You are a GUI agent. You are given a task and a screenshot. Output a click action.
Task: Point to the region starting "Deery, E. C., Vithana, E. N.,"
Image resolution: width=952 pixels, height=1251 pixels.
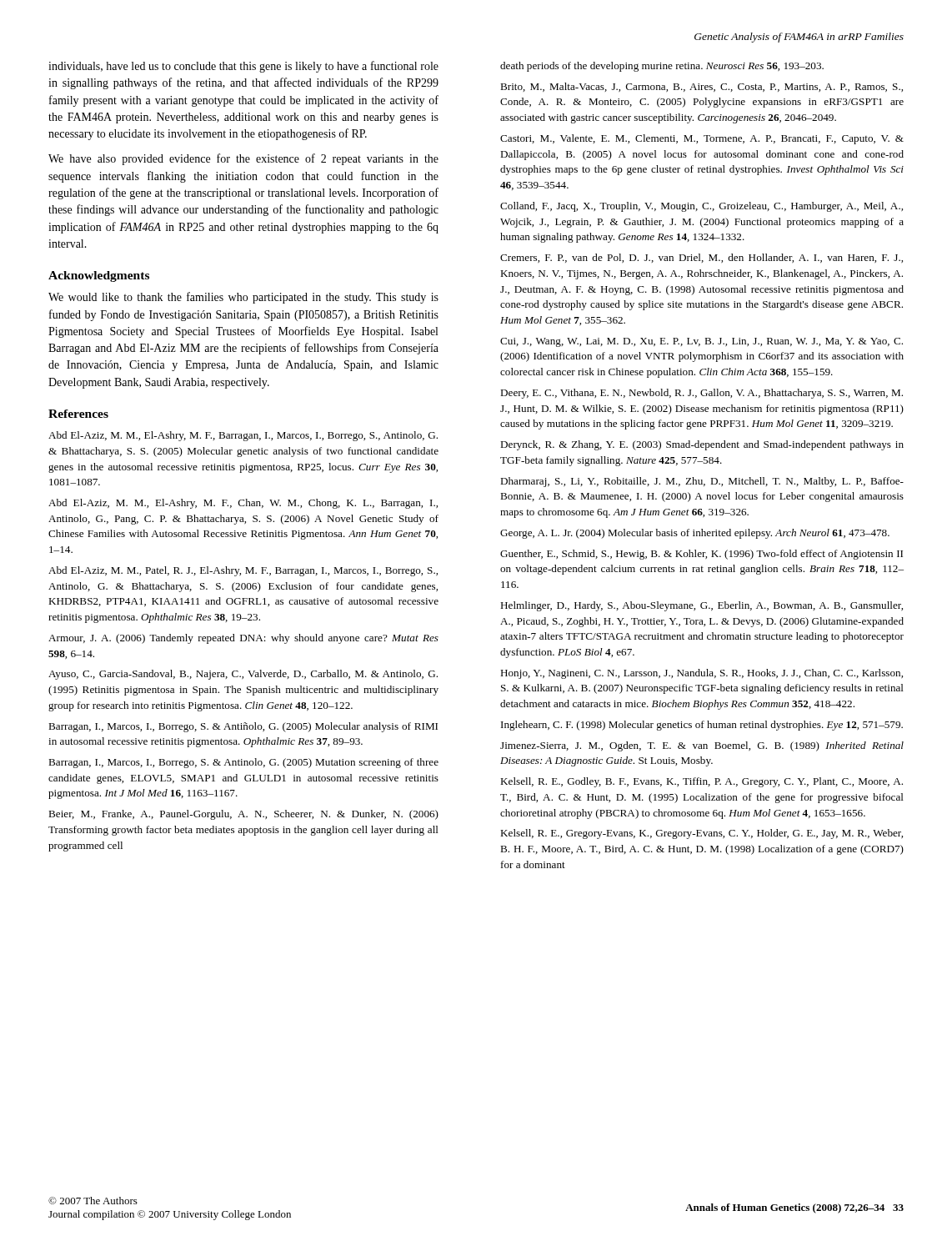point(702,408)
